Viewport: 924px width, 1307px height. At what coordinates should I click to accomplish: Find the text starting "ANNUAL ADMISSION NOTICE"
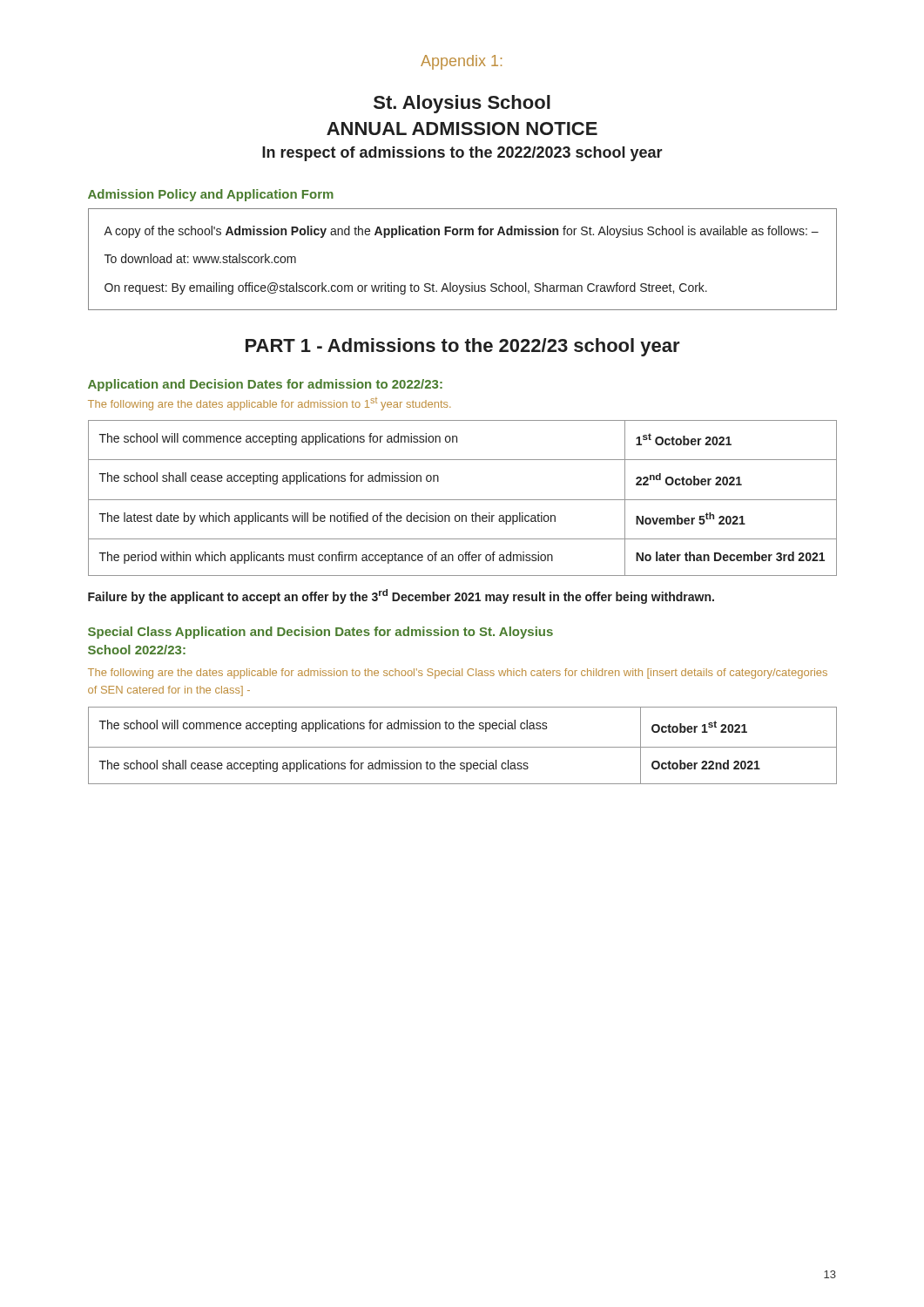coord(462,129)
